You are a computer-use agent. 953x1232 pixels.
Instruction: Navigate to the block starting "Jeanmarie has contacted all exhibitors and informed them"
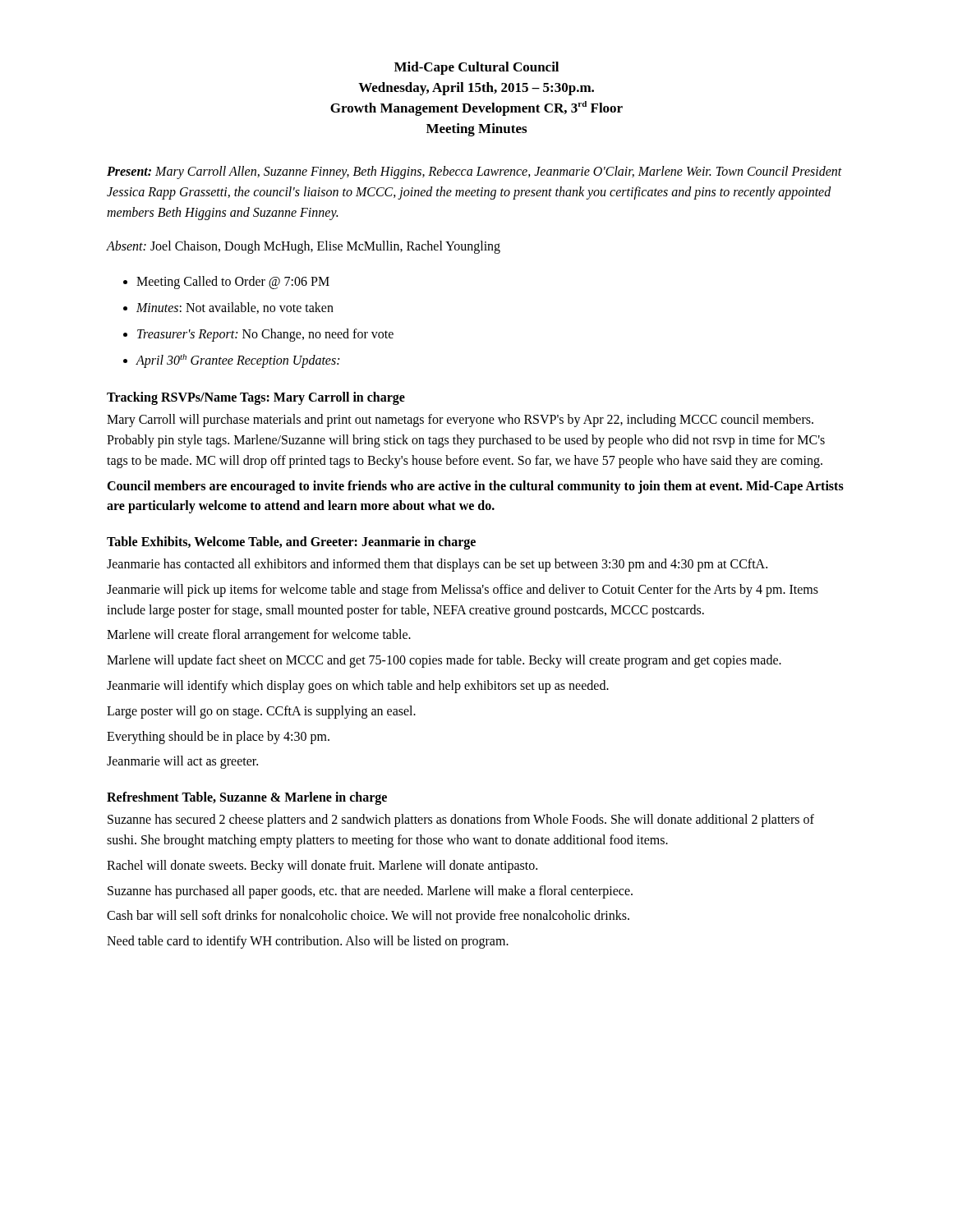[x=476, y=663]
